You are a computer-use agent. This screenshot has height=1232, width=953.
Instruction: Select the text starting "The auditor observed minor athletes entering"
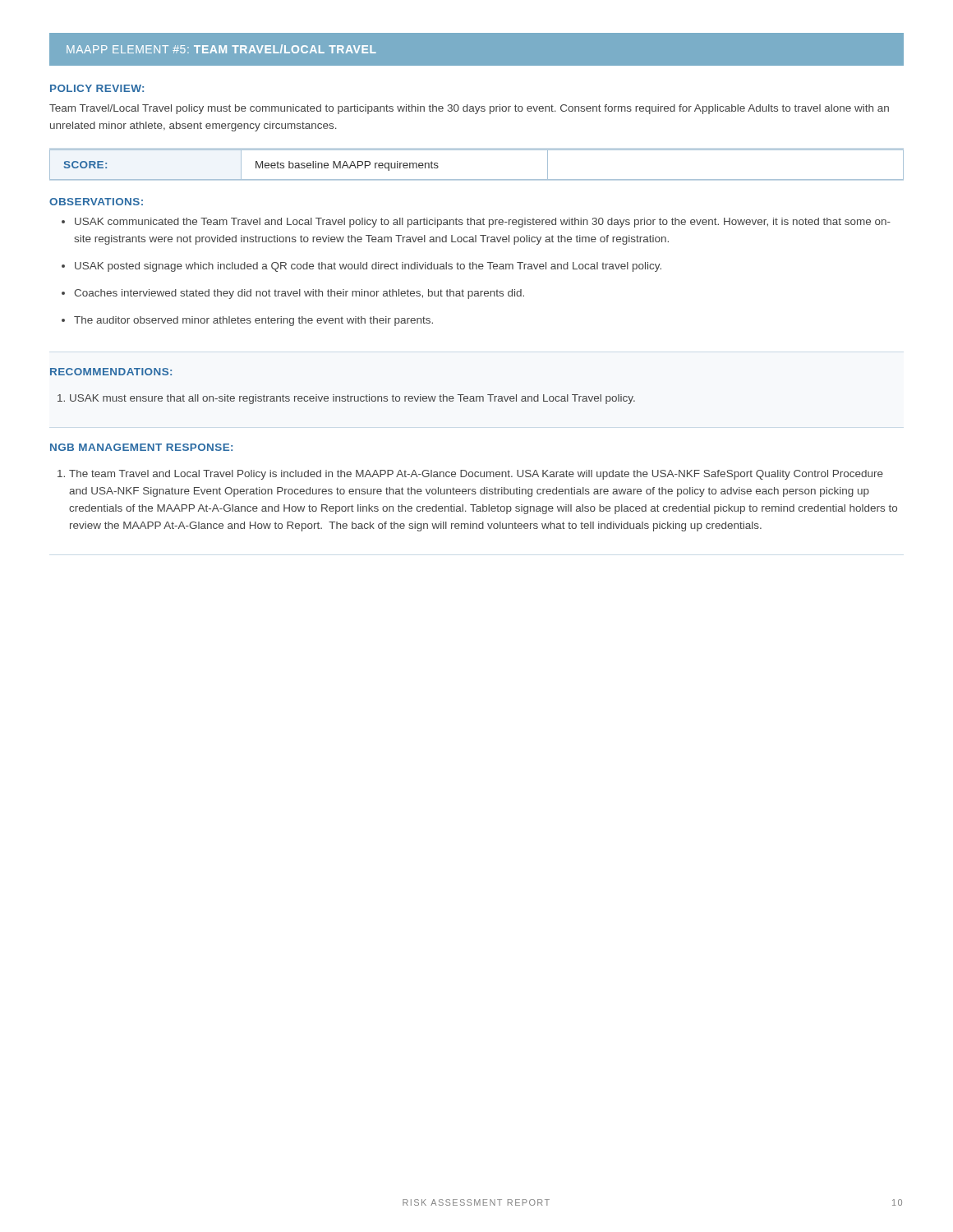pyautogui.click(x=254, y=320)
